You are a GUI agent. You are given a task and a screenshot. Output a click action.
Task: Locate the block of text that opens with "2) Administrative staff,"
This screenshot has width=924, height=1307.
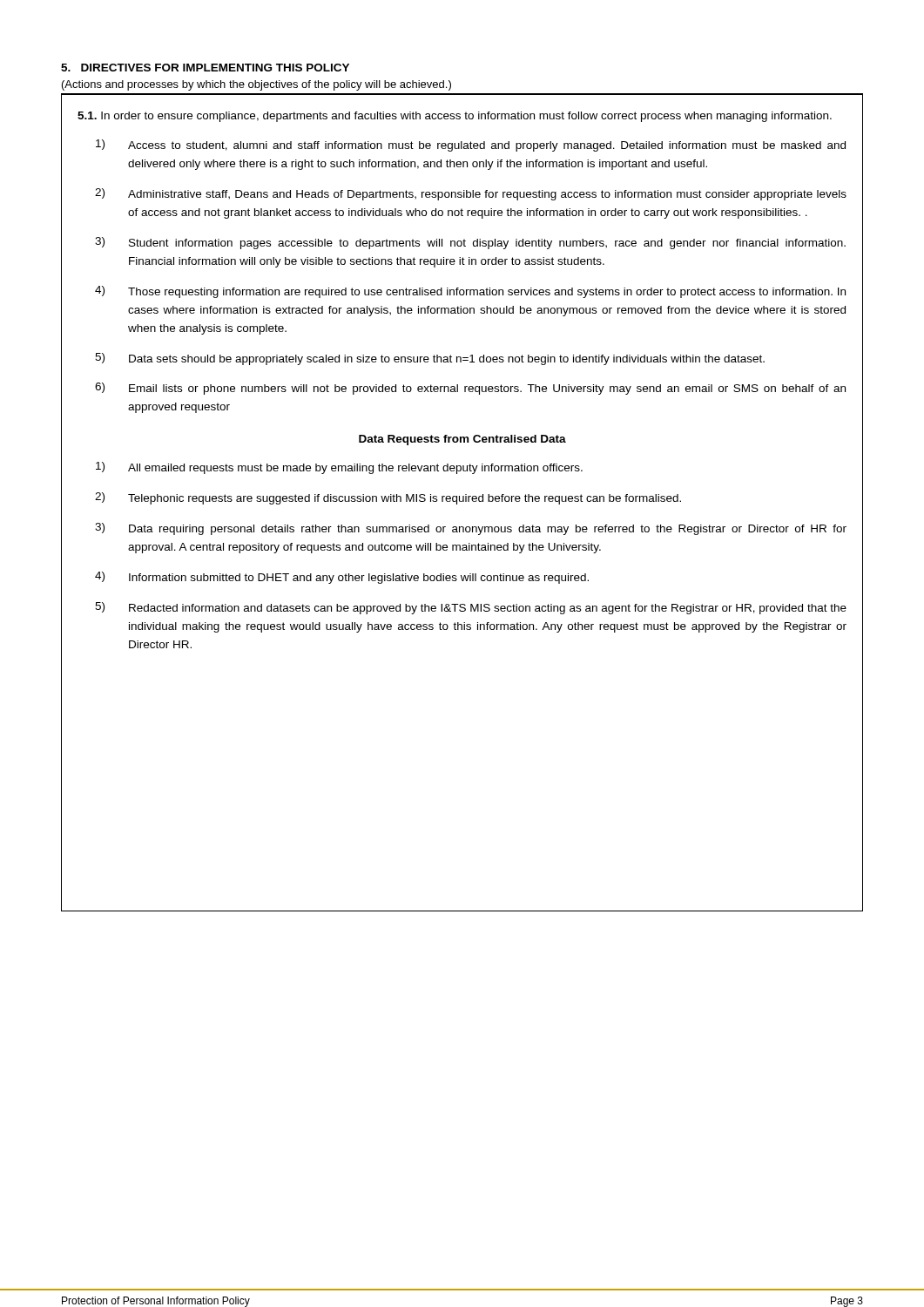(462, 204)
